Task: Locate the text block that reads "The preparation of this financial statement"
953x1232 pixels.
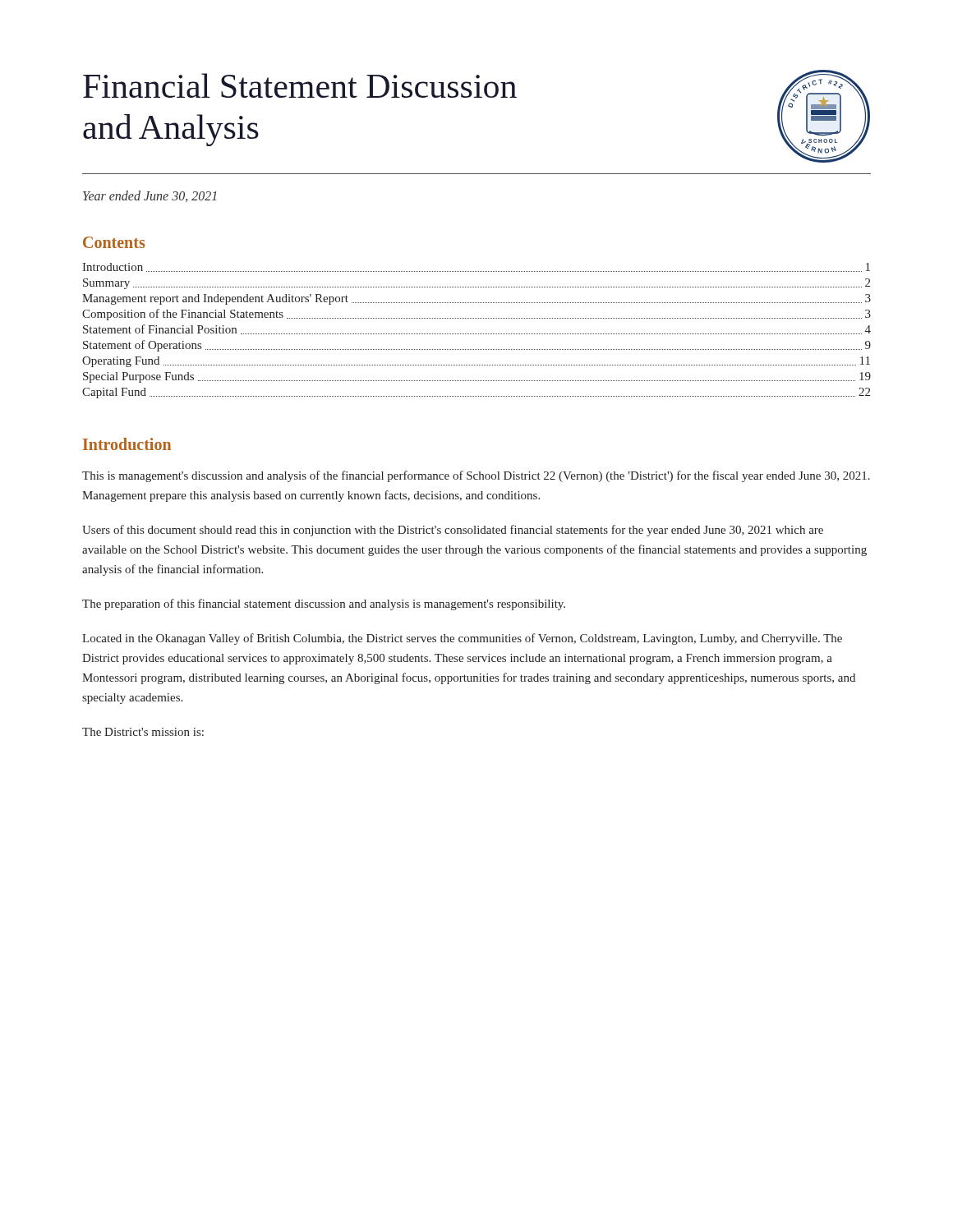Action: click(324, 604)
